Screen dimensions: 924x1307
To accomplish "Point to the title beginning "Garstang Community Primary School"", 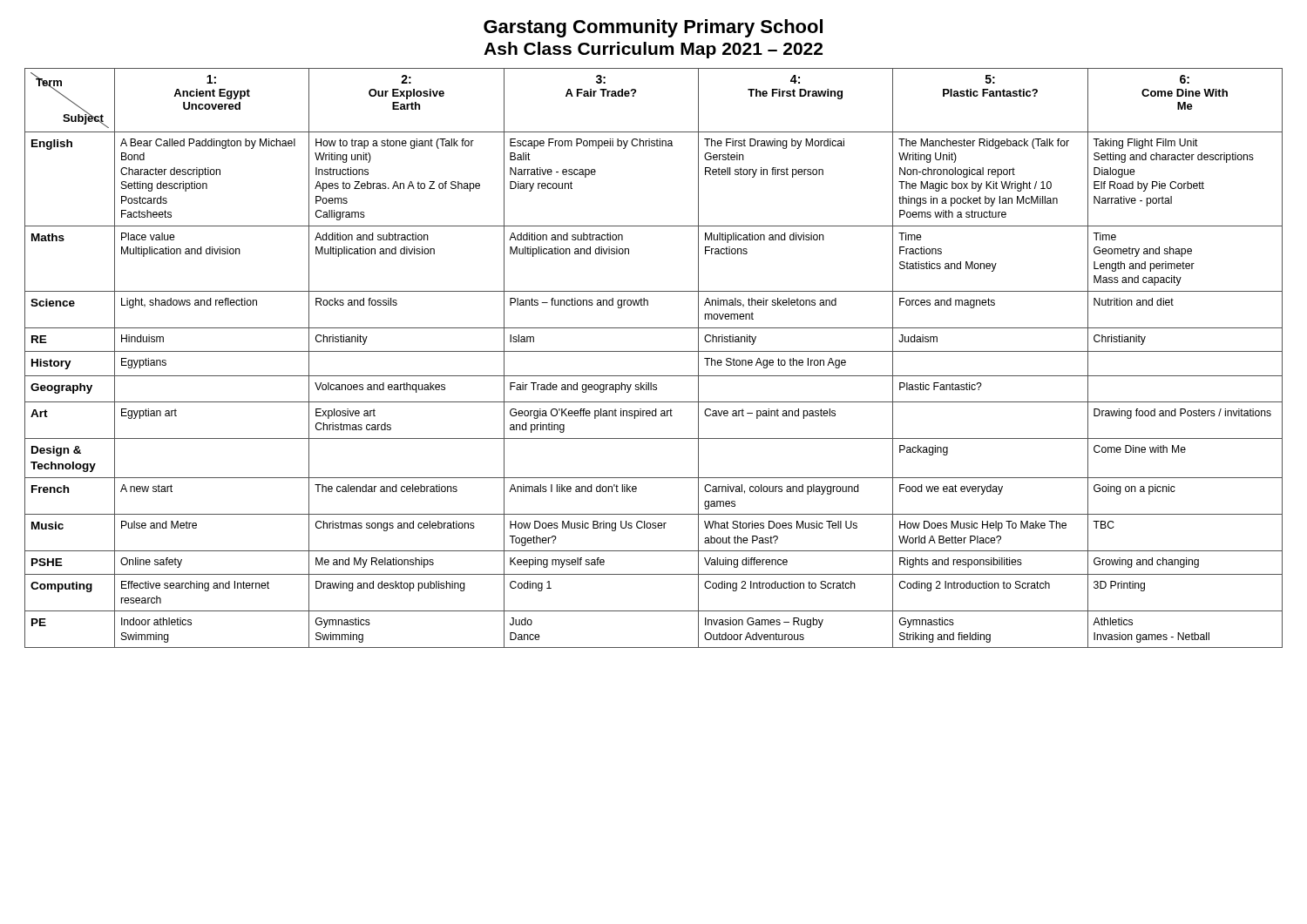I will pos(654,37).
